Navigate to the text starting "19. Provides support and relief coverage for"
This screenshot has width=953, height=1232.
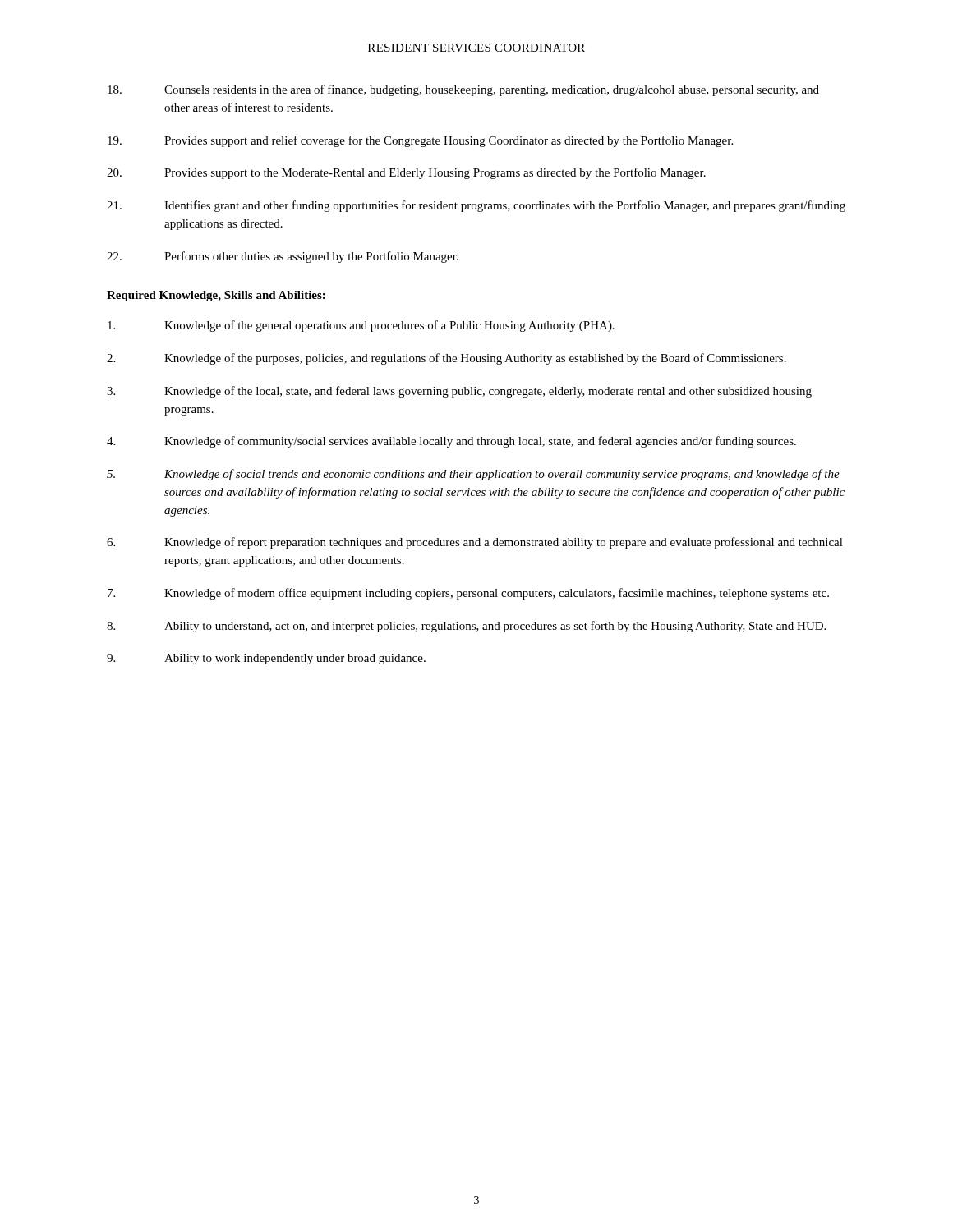(x=476, y=141)
